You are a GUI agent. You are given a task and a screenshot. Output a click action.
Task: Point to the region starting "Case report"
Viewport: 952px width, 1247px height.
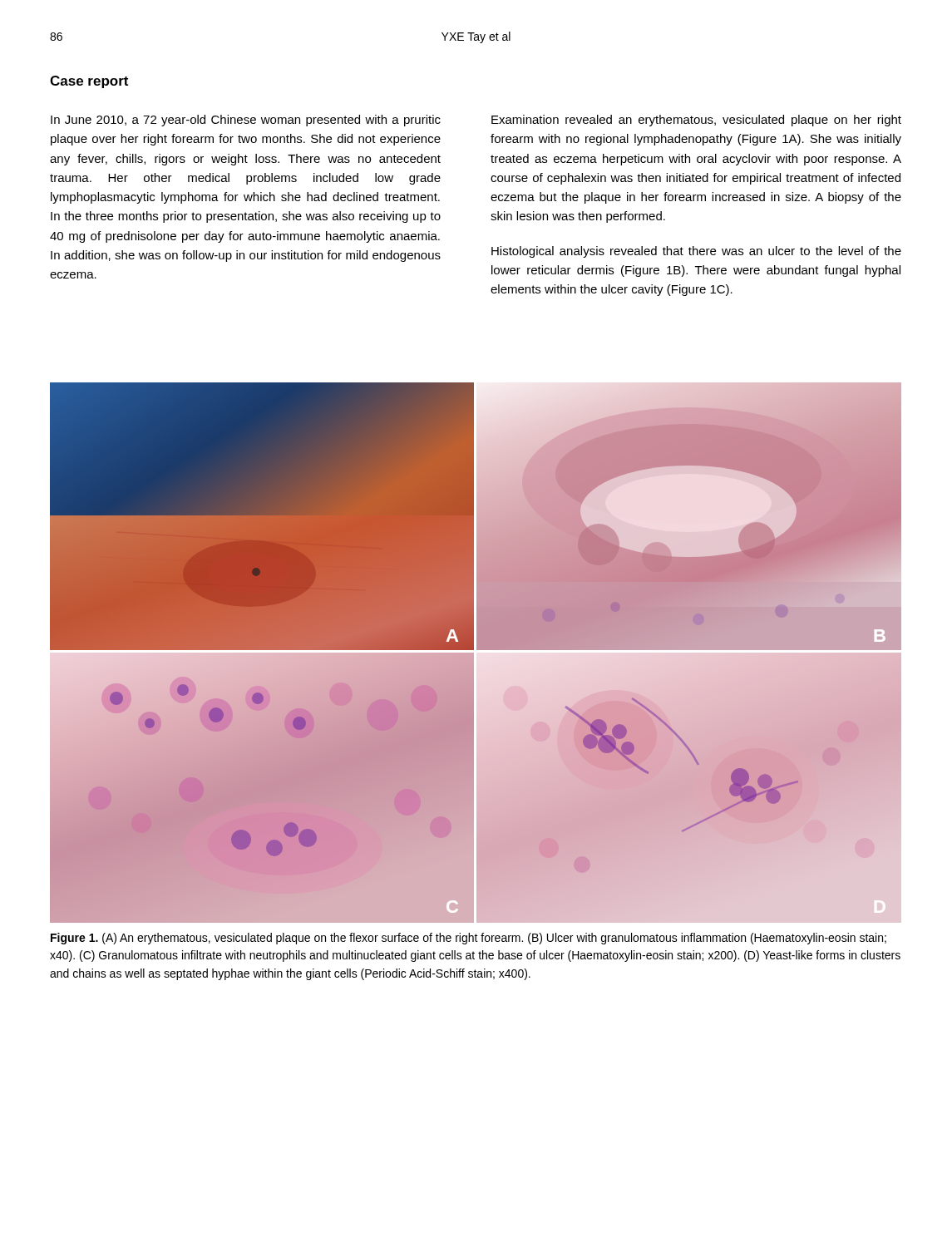(89, 81)
